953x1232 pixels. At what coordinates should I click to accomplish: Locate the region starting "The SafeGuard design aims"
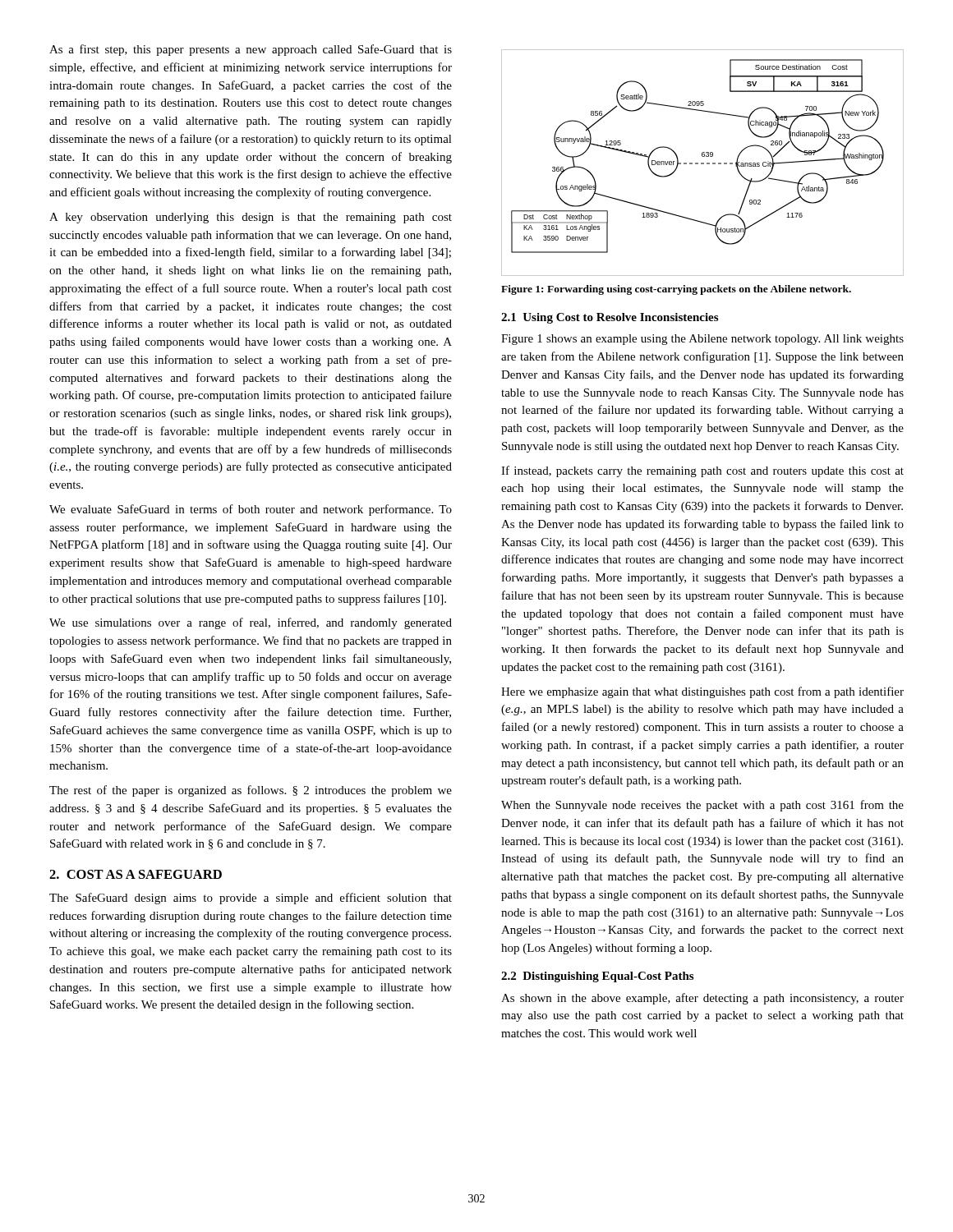251,952
